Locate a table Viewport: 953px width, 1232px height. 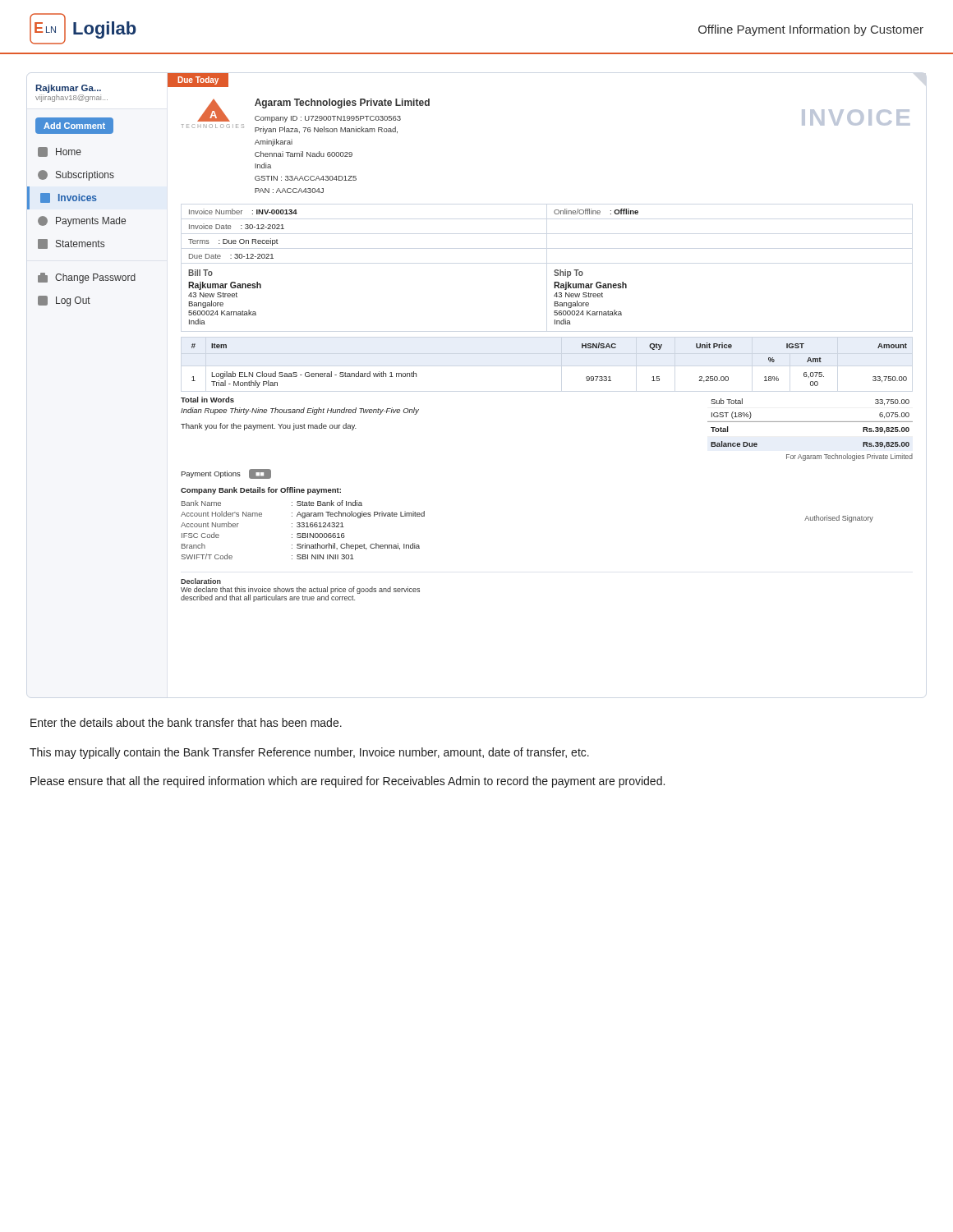(x=547, y=364)
